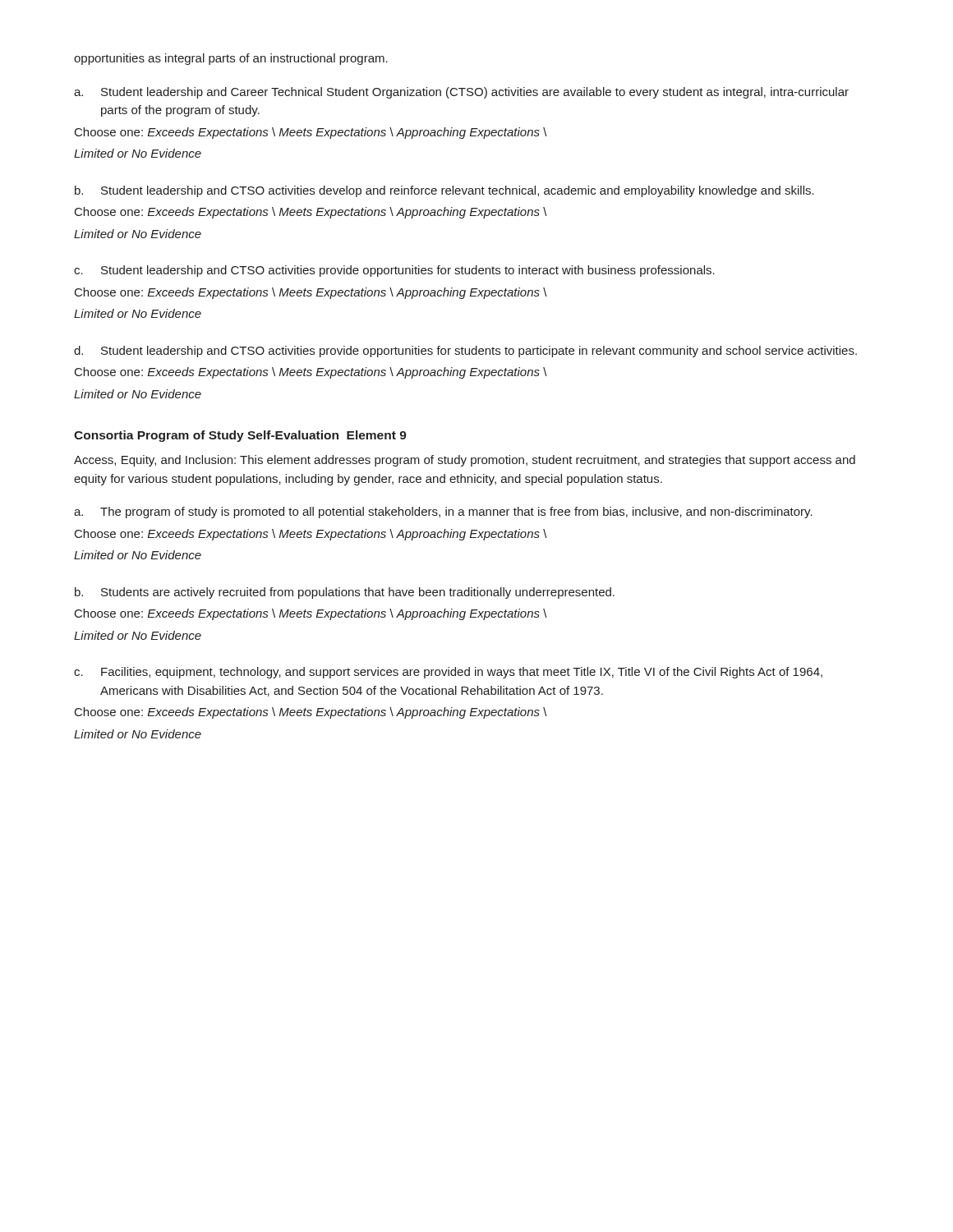Locate the block of text that opens with "Access, Equity, and Inclusion: This element addresses"

[x=465, y=469]
